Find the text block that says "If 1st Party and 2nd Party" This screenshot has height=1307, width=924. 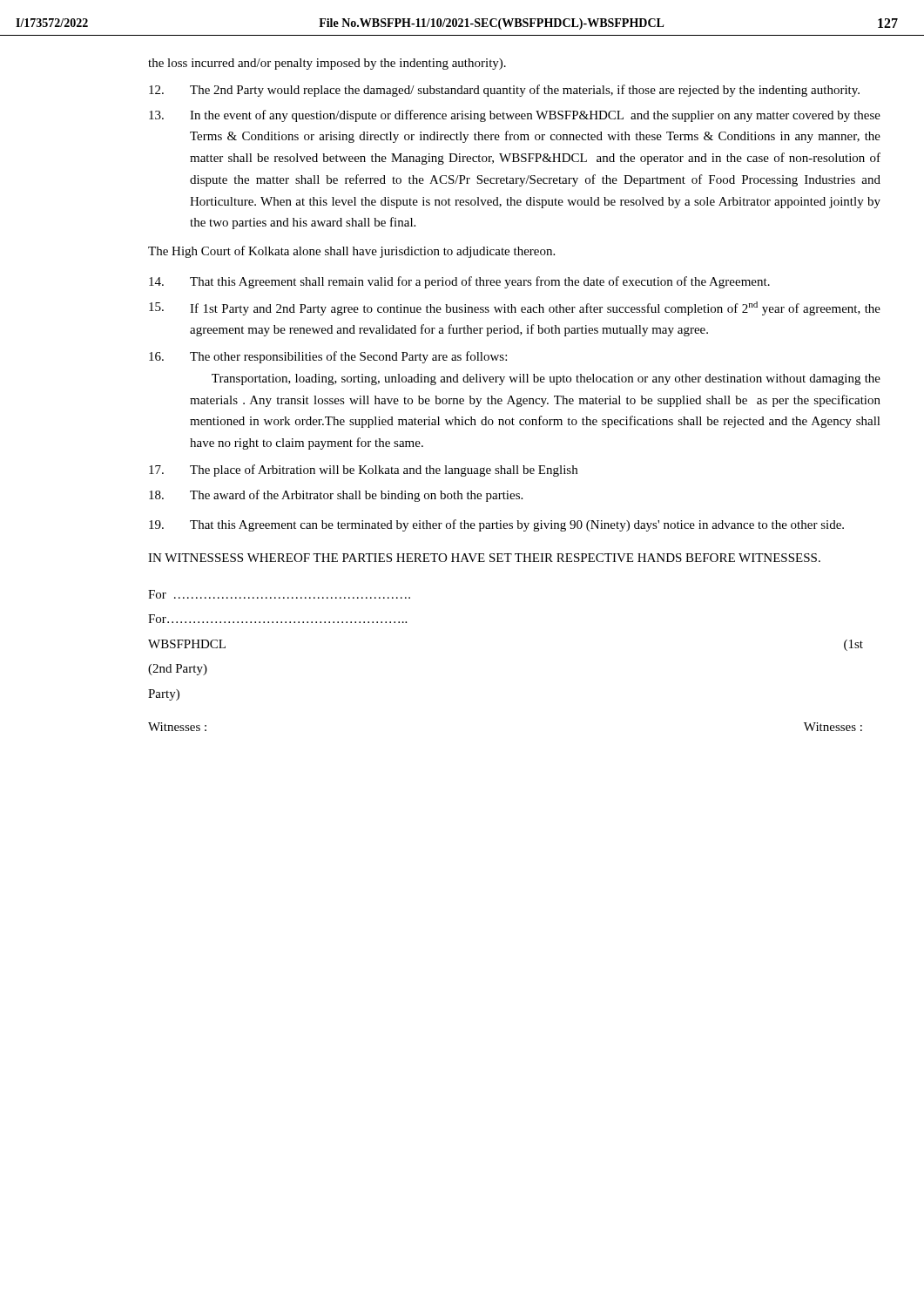tap(514, 318)
